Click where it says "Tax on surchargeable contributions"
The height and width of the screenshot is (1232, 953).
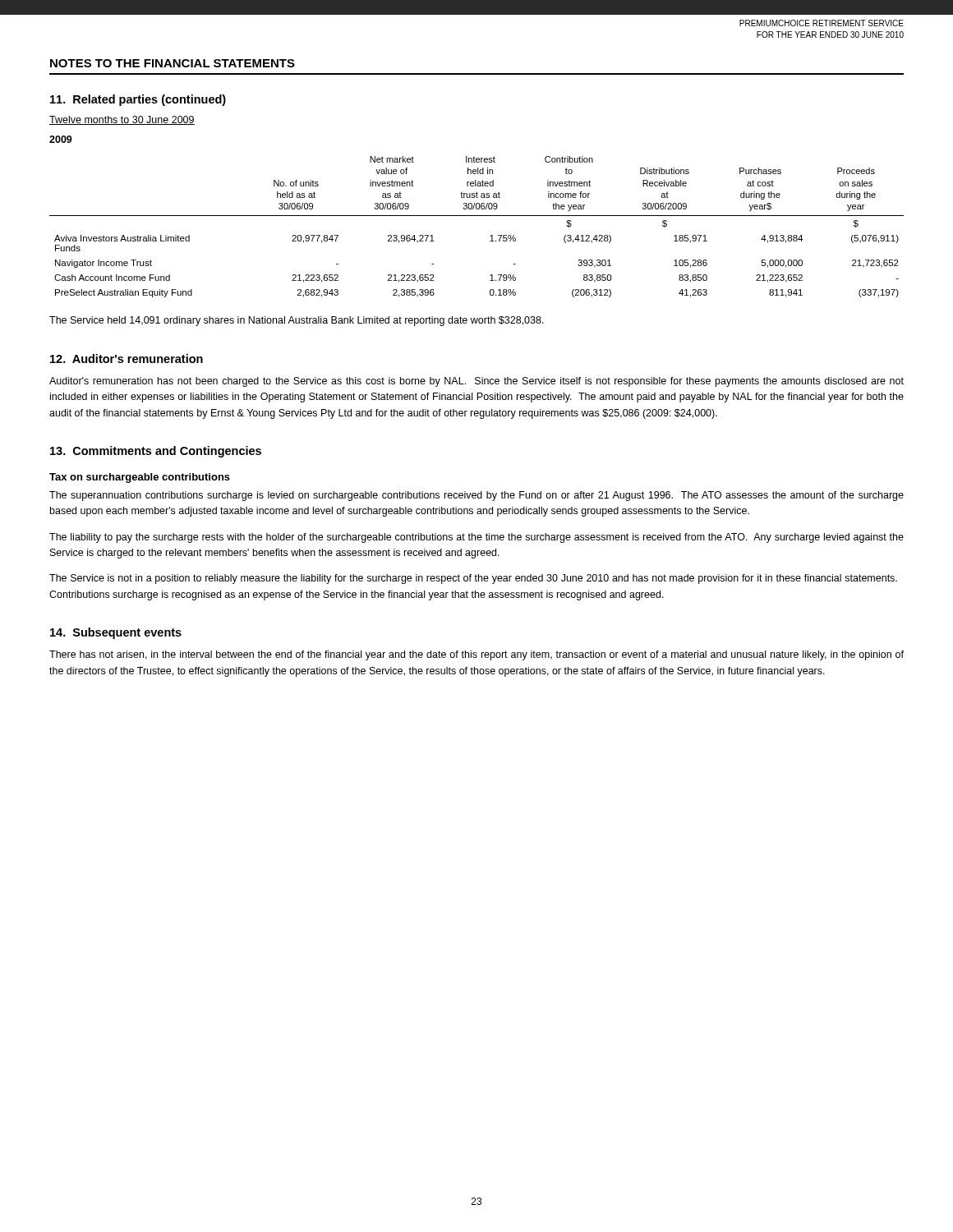(x=140, y=477)
